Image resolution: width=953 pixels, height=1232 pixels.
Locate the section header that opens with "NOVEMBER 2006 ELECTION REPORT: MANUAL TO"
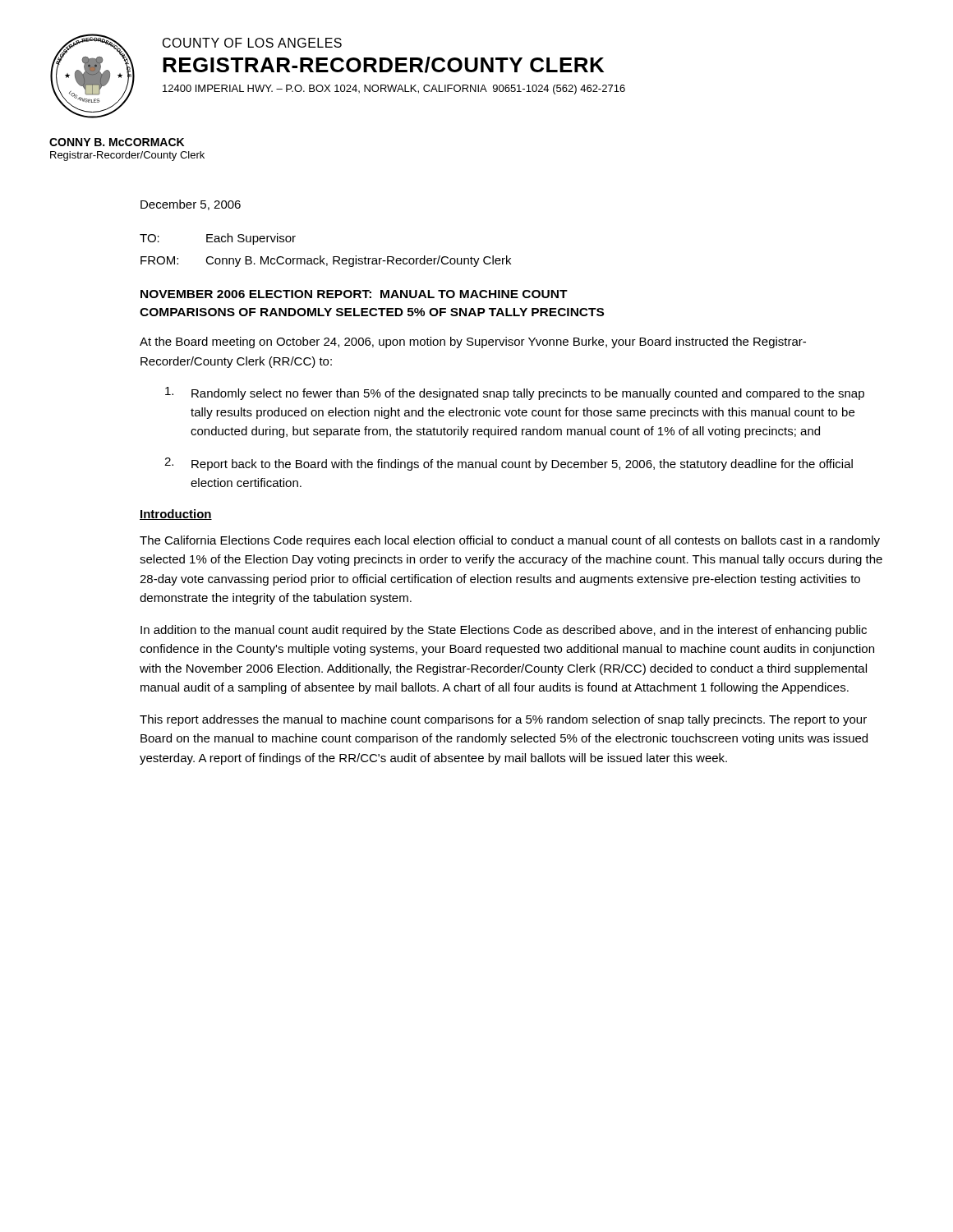(372, 303)
